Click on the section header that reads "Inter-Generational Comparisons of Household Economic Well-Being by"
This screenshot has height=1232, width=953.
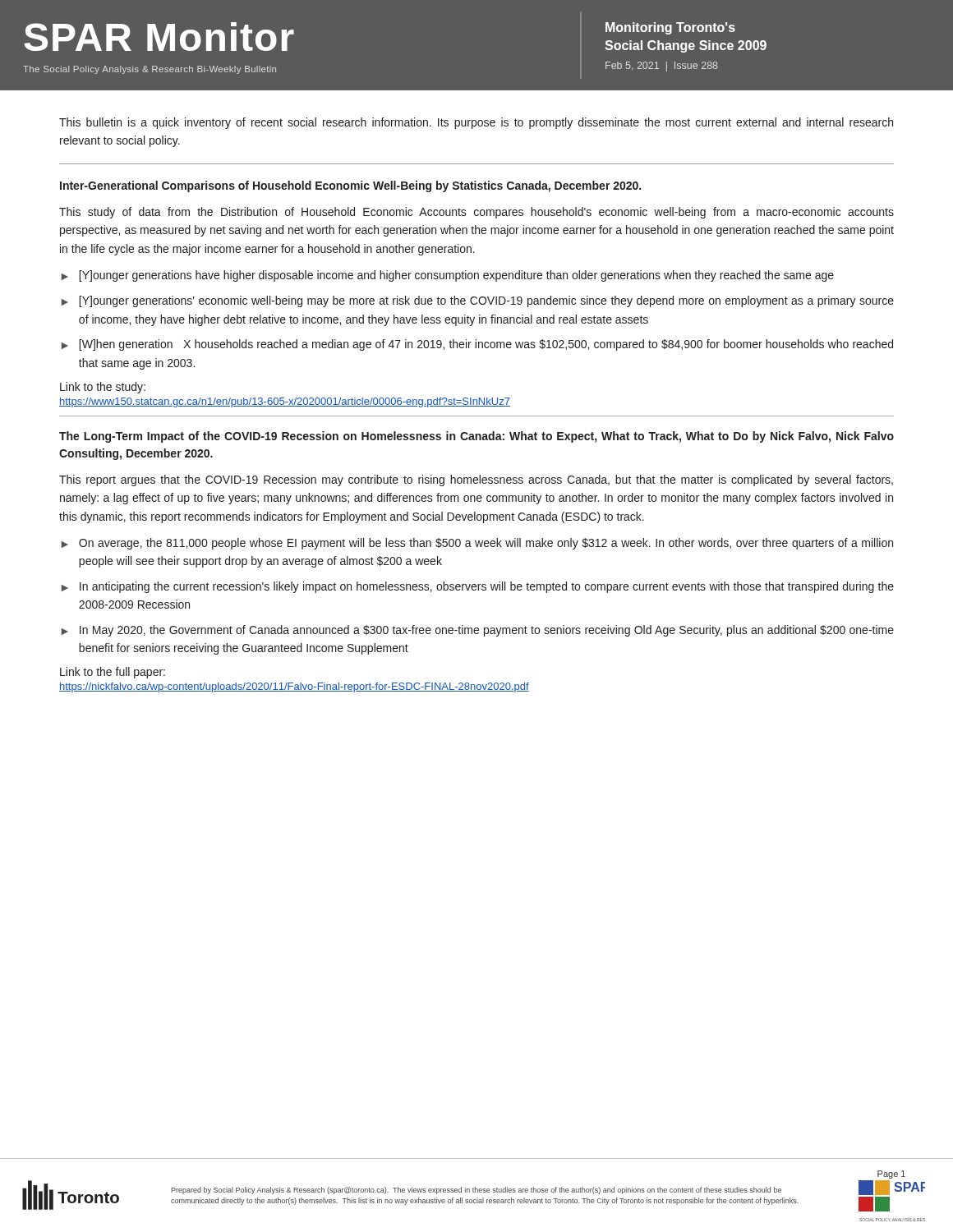click(476, 186)
